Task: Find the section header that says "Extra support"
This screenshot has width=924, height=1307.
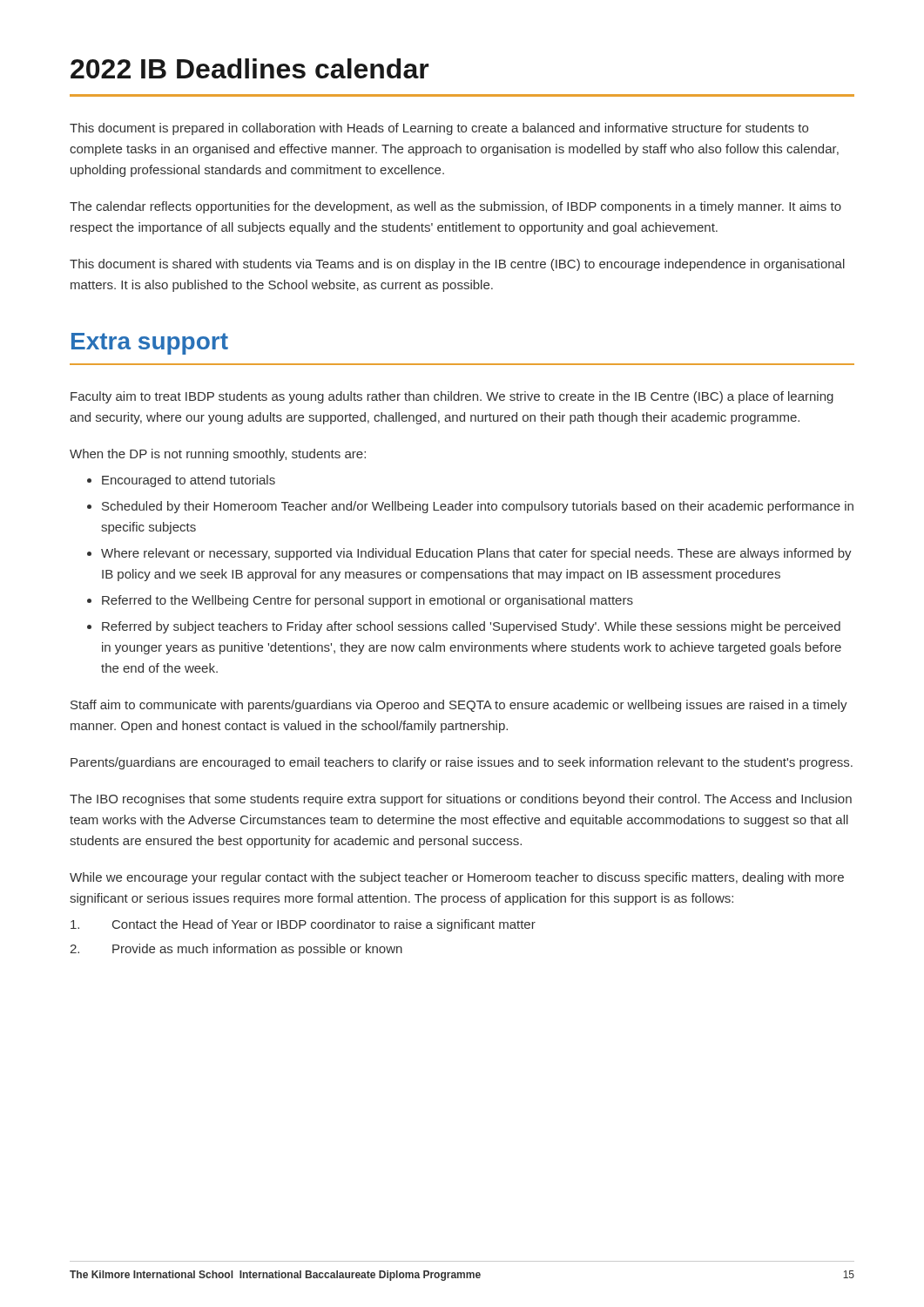Action: tap(150, 344)
